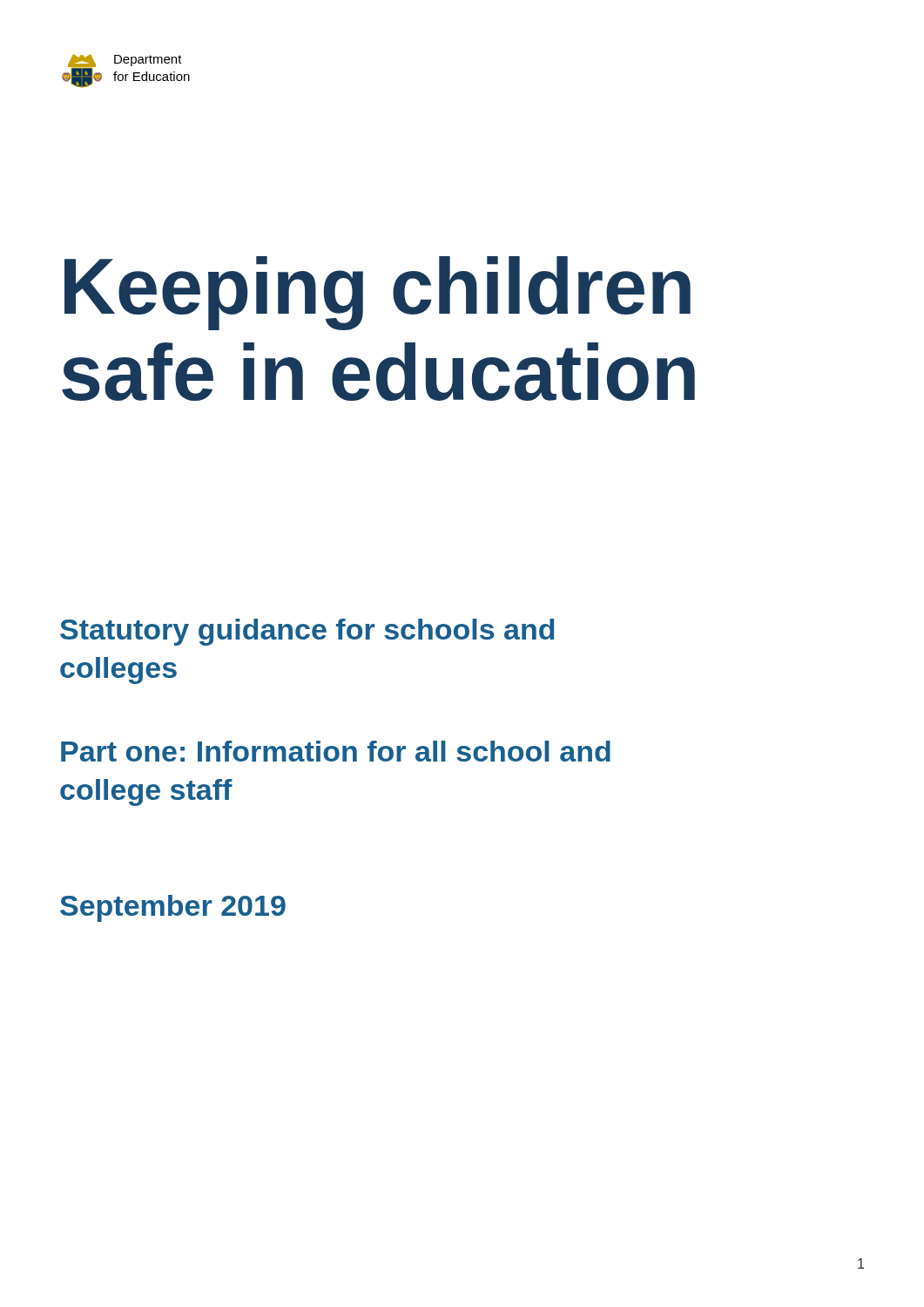Where does it say "September 2019"?
Viewport: 924px width, 1307px height.
point(173,905)
